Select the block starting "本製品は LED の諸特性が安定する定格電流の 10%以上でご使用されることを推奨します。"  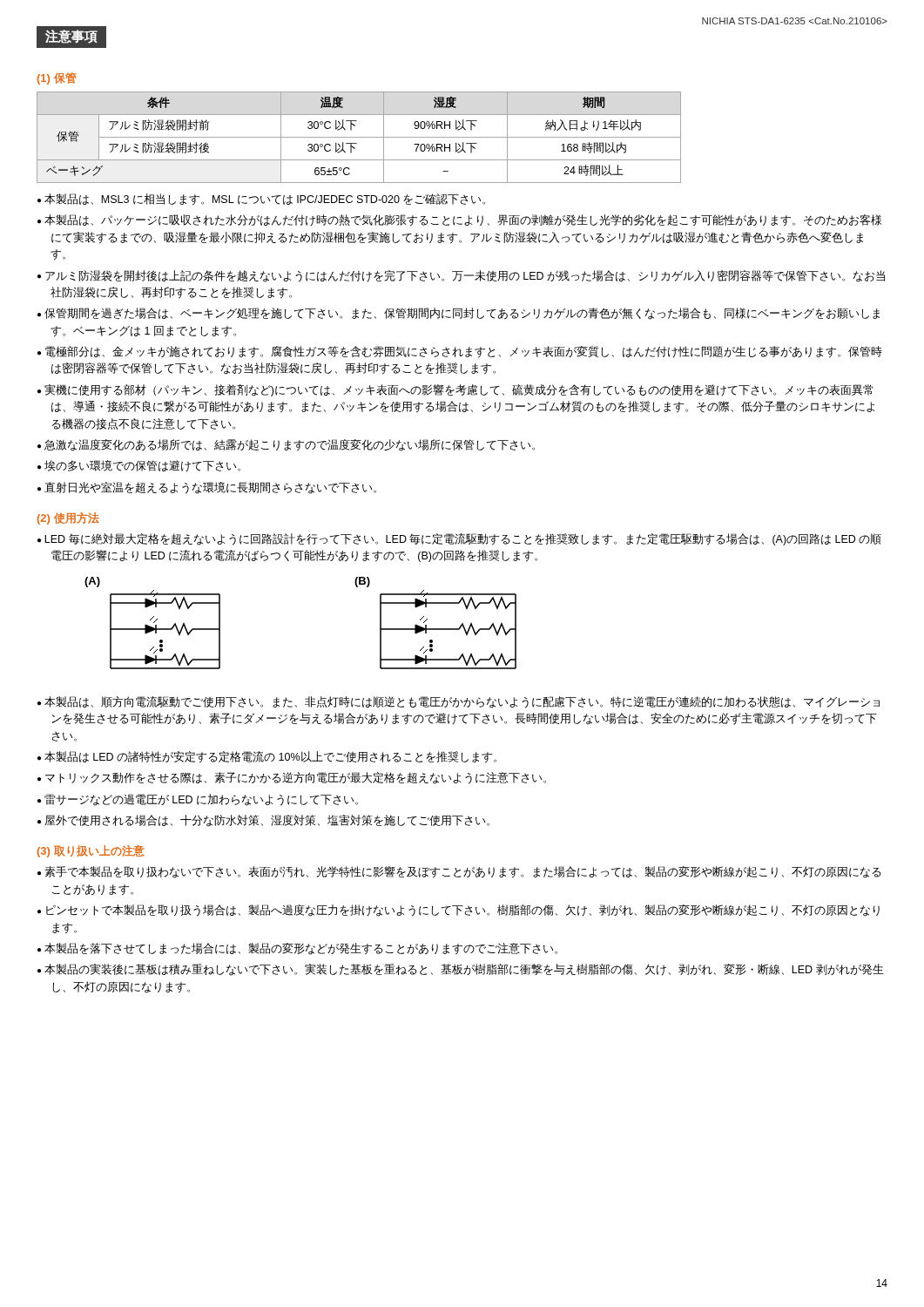point(462,758)
